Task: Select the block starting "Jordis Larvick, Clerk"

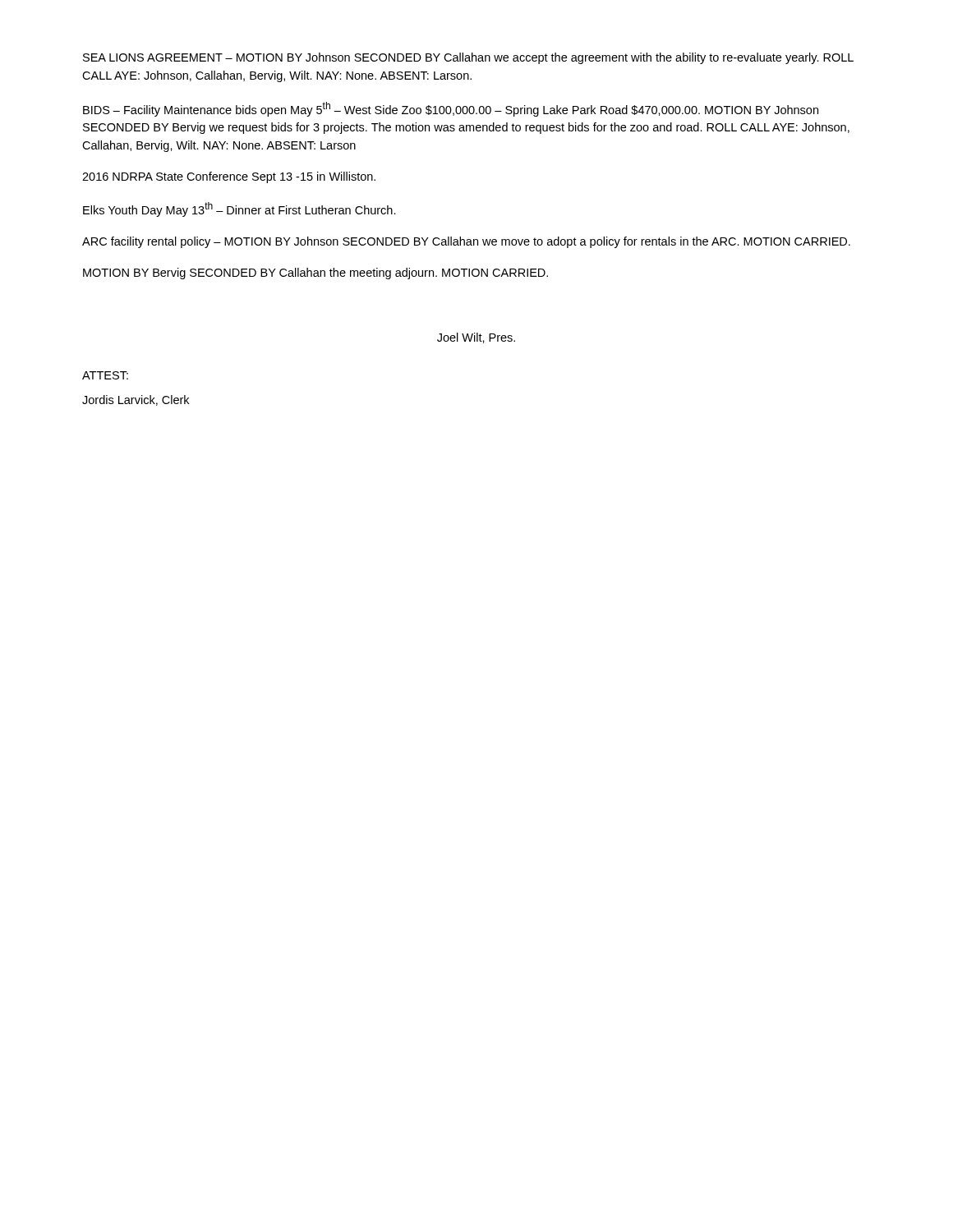Action: pyautogui.click(x=136, y=400)
